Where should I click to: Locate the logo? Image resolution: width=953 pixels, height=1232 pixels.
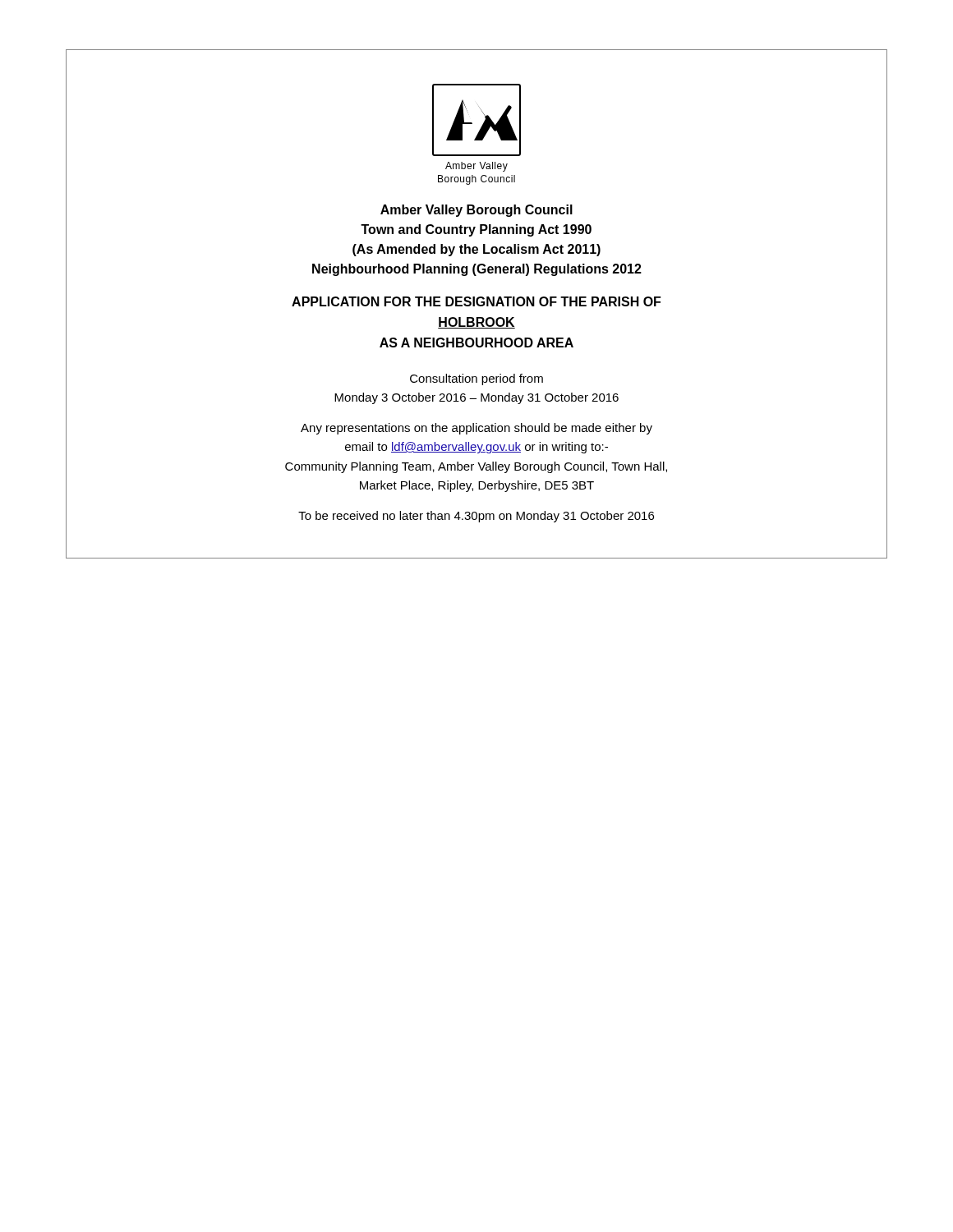coord(476,134)
